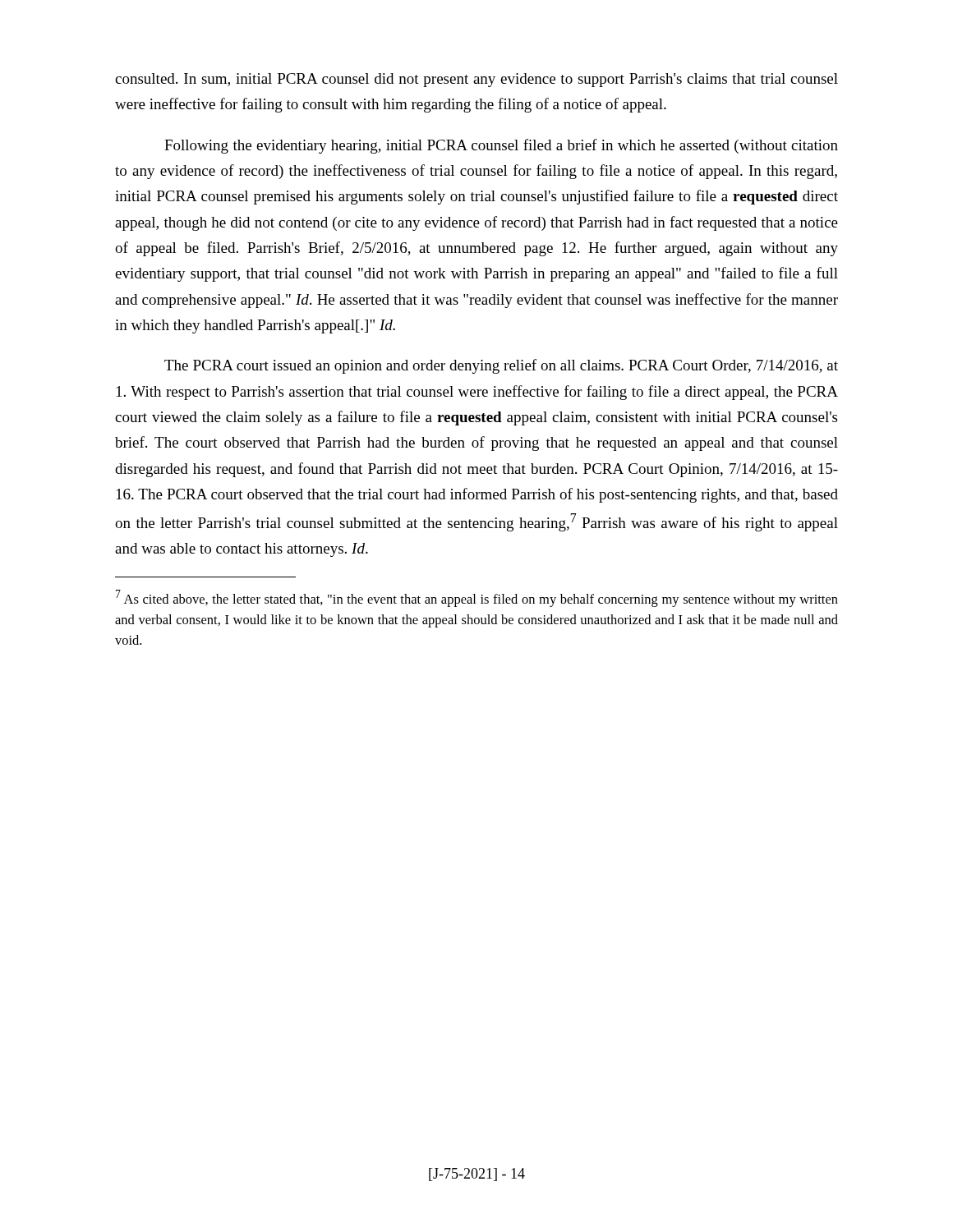Navigate to the text starting "7 As cited"

476,618
